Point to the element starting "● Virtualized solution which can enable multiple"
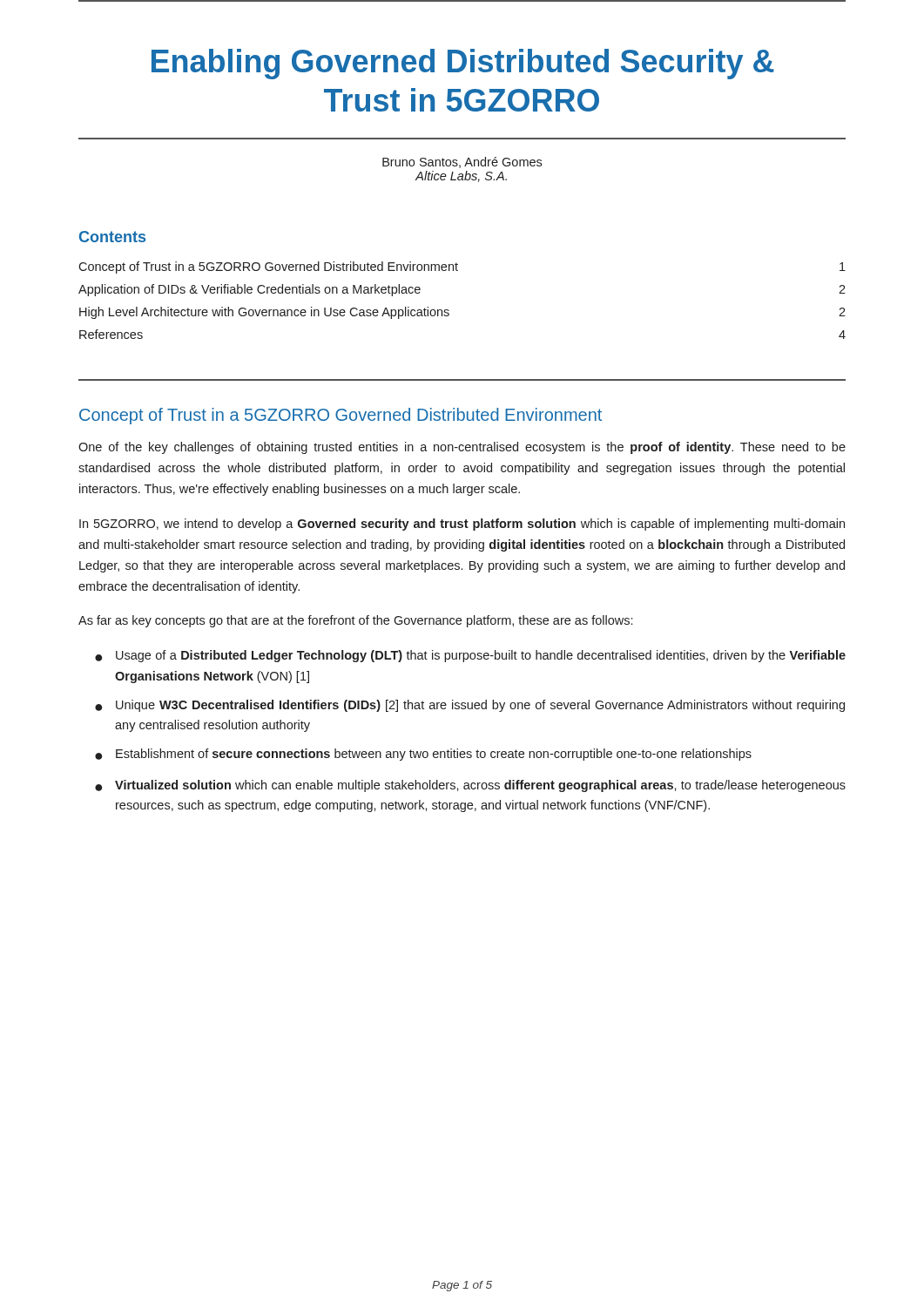This screenshot has height=1307, width=924. coord(470,796)
